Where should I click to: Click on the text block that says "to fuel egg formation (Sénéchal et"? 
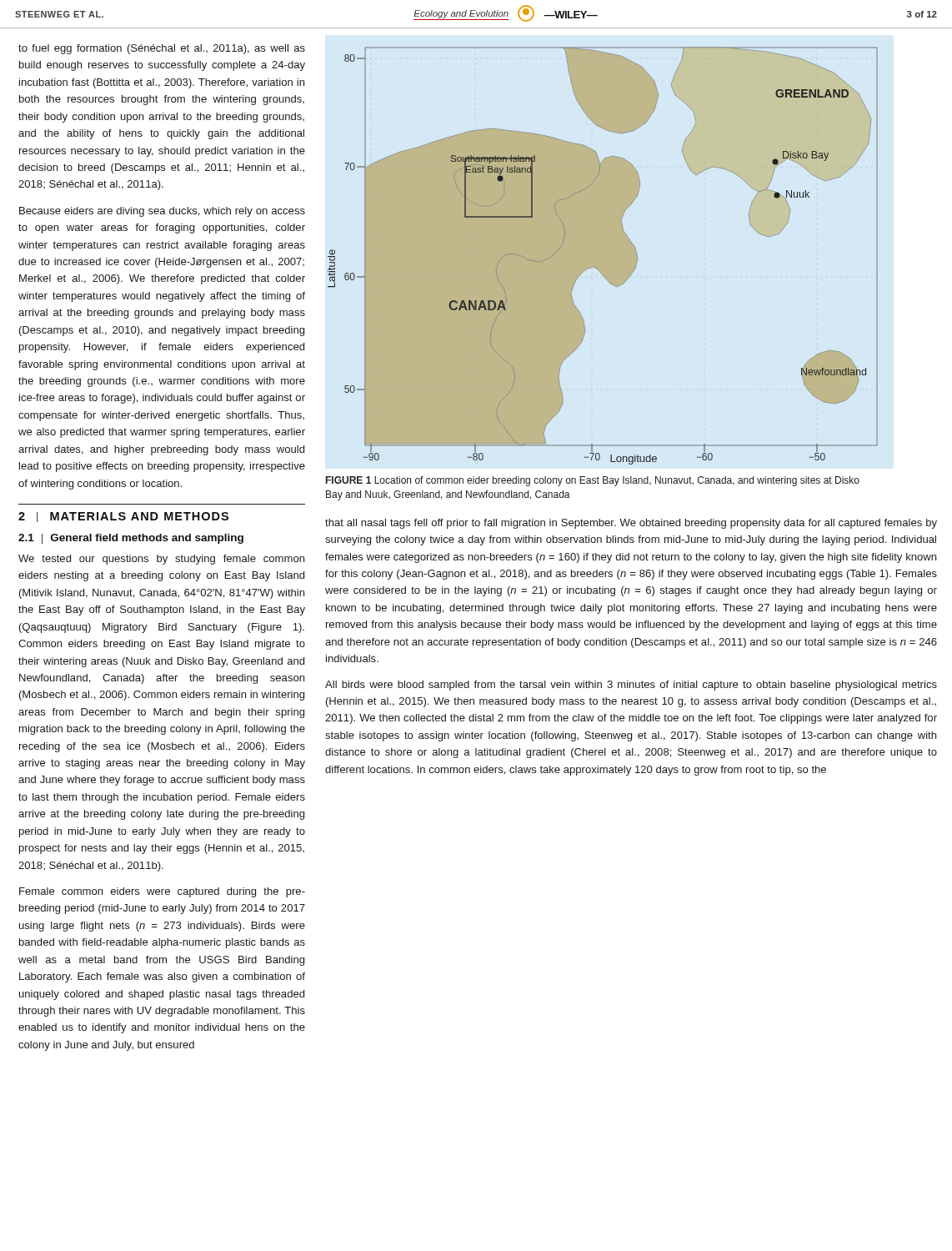click(x=162, y=116)
